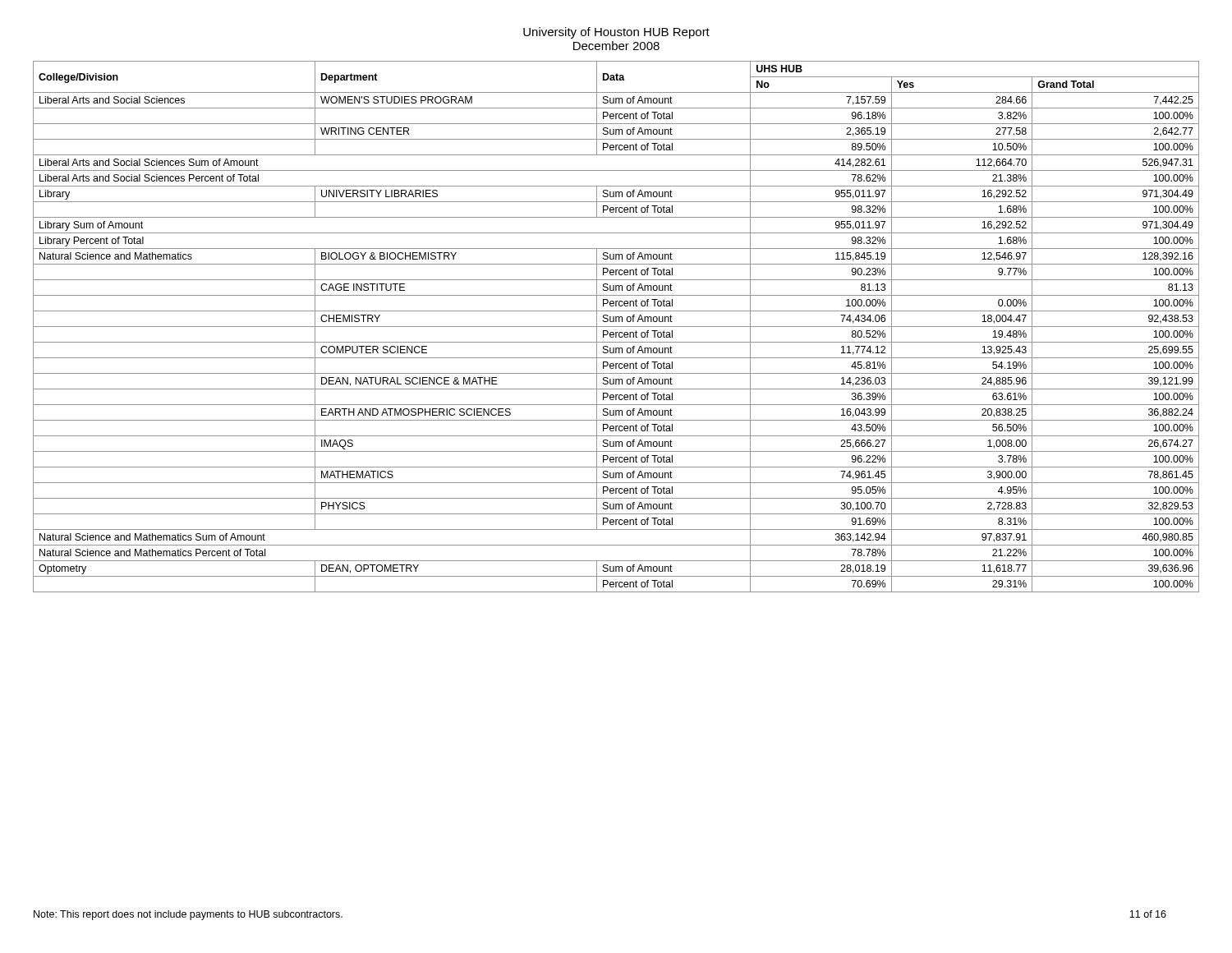The width and height of the screenshot is (1232, 953).
Task: Point to the title beginning "University of Houston HUB Report"
Action: coord(616,39)
